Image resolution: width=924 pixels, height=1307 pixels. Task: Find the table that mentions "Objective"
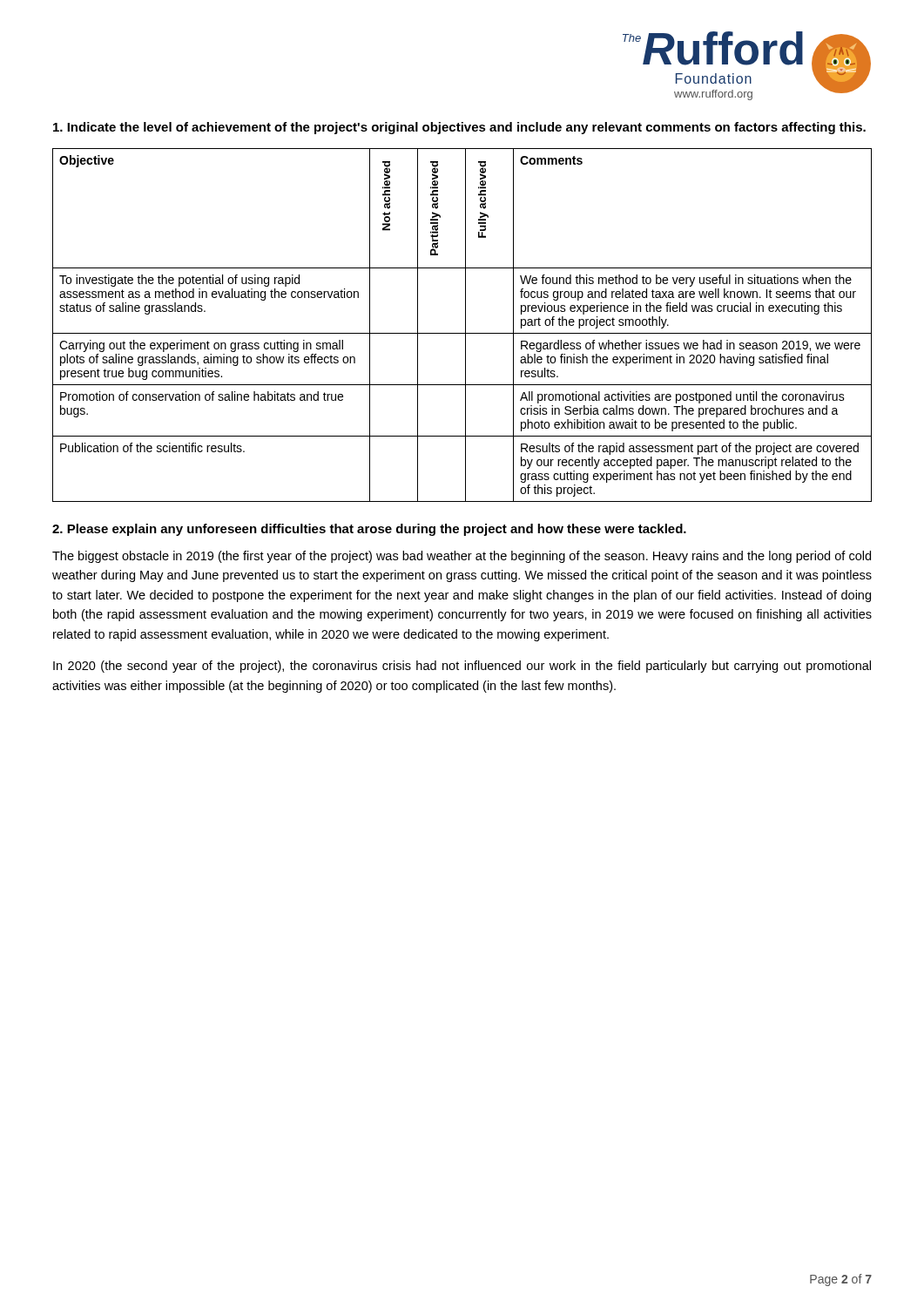point(462,325)
